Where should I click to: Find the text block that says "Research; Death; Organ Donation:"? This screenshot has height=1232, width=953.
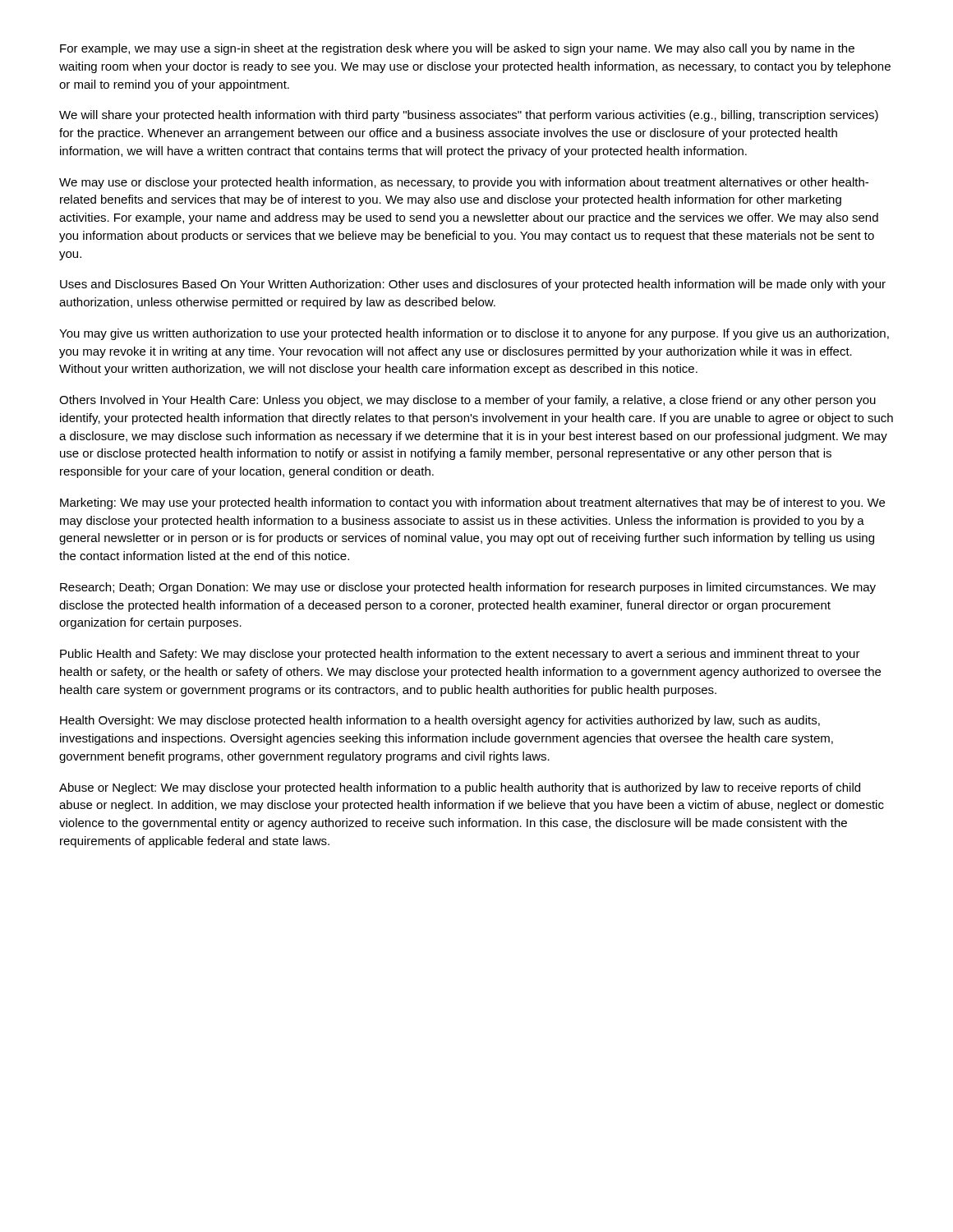(x=467, y=604)
